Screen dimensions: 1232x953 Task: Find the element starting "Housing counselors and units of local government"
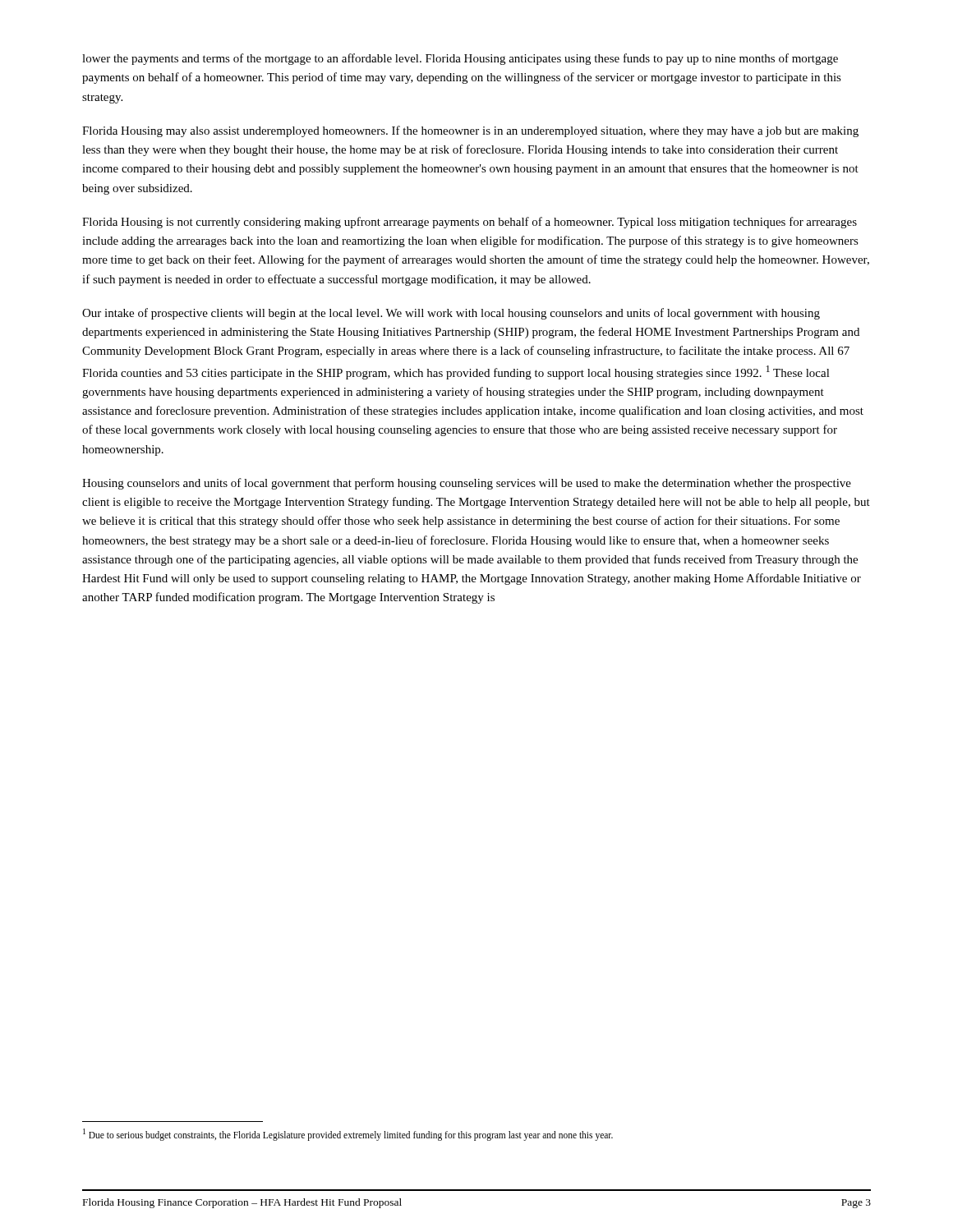click(x=476, y=540)
